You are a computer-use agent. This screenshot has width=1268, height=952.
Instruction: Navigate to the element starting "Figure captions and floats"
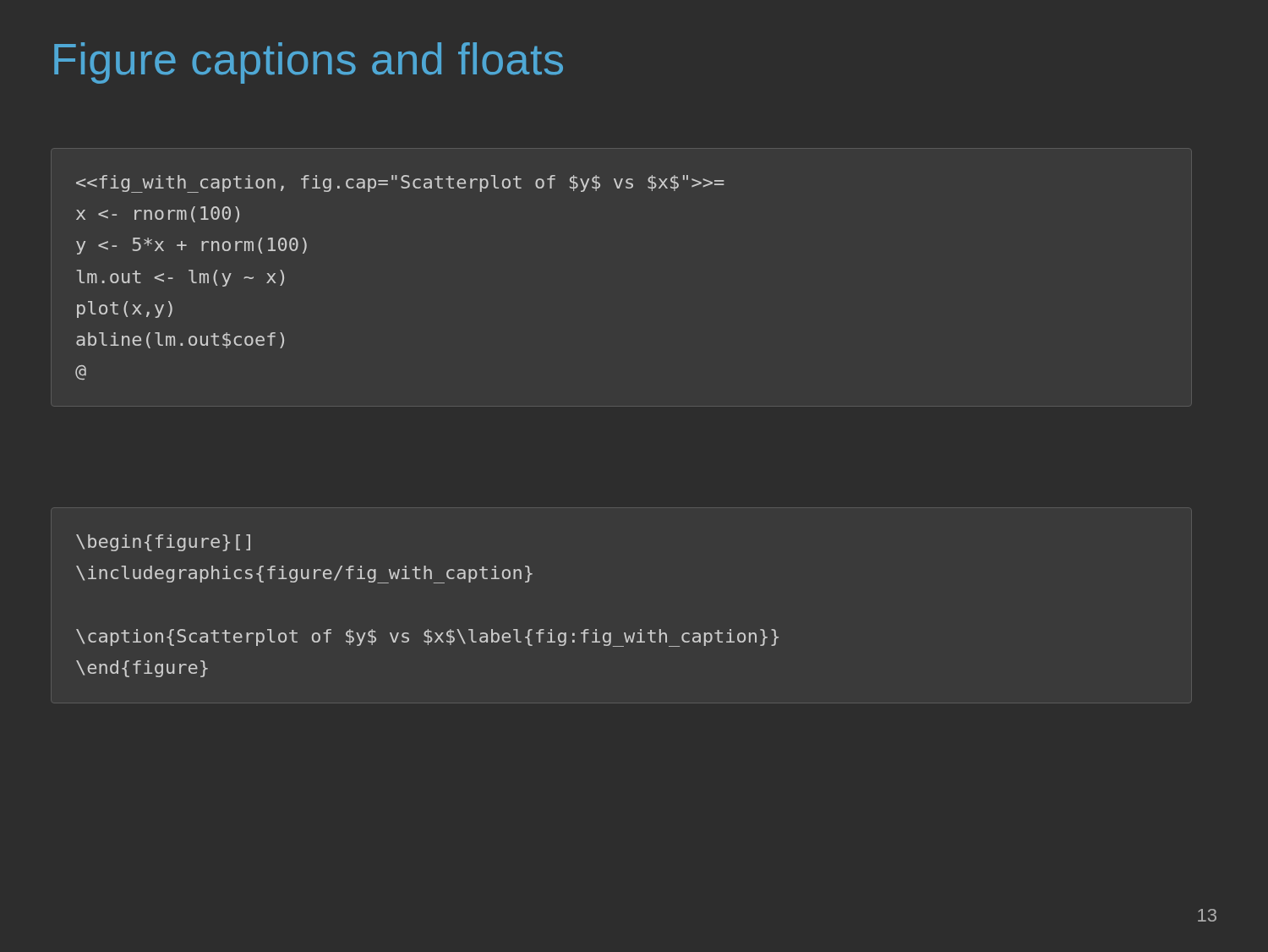[x=308, y=59]
